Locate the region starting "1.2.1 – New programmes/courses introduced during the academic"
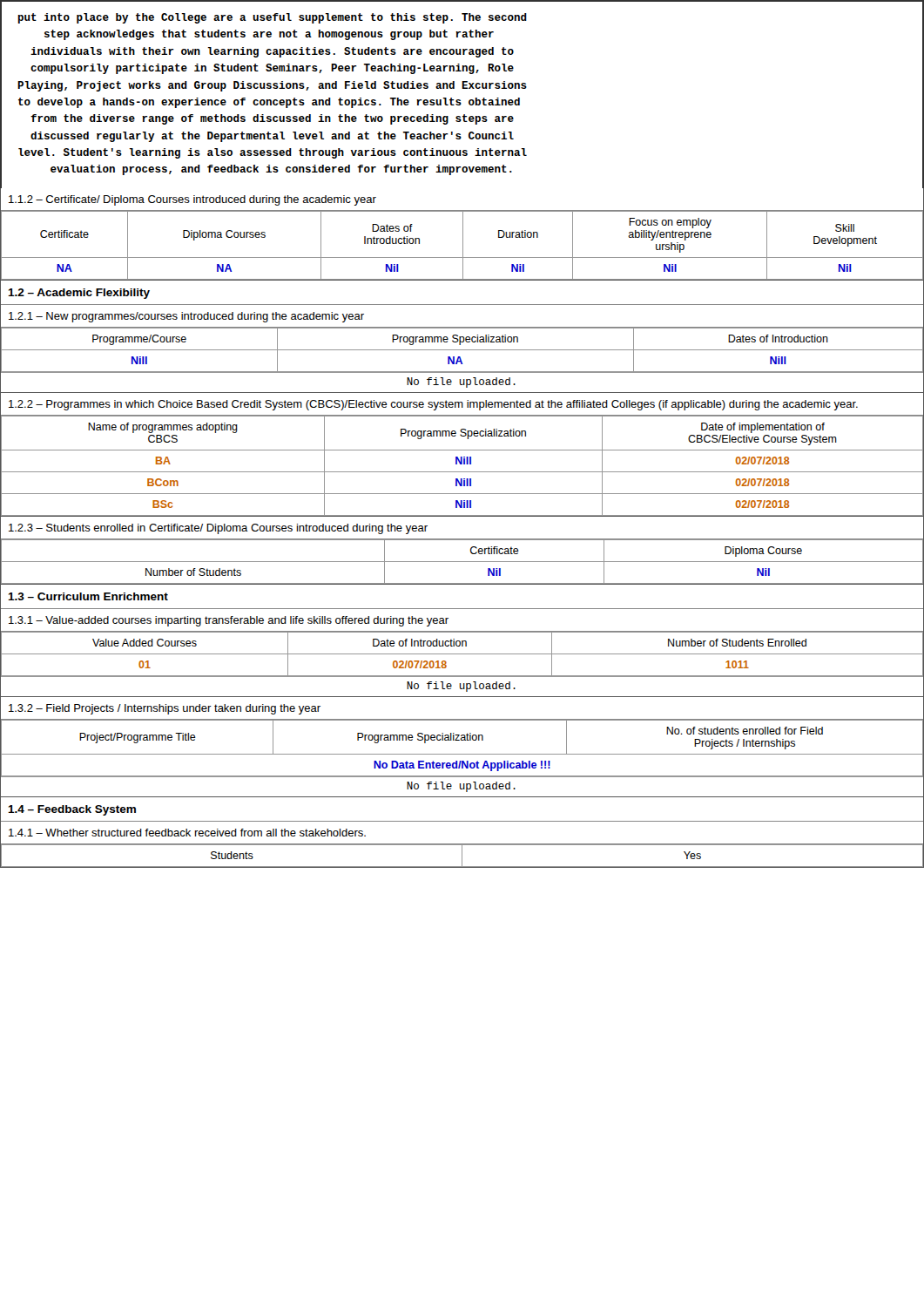The width and height of the screenshot is (924, 1307). [186, 316]
